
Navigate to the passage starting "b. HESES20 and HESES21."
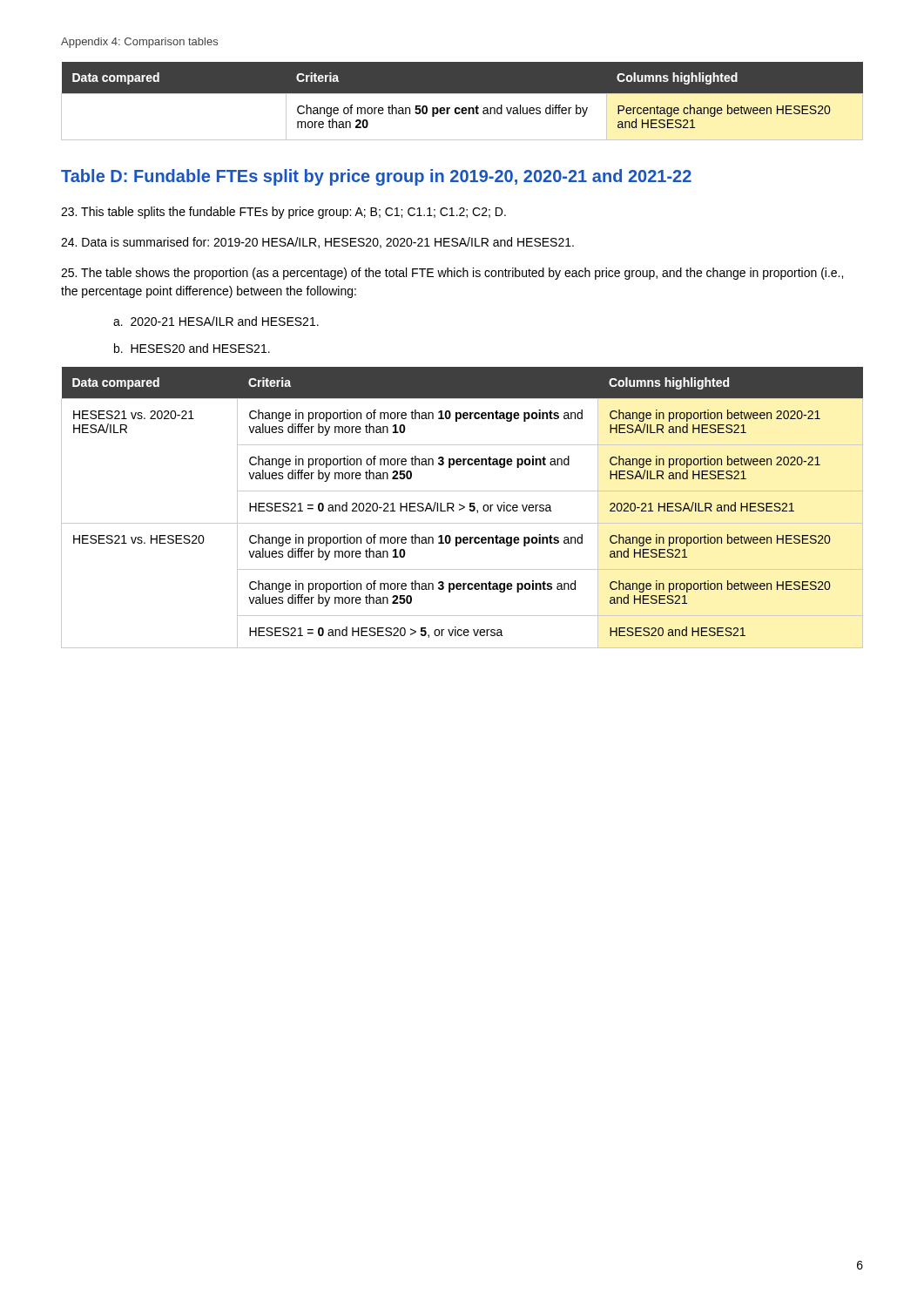pos(192,349)
